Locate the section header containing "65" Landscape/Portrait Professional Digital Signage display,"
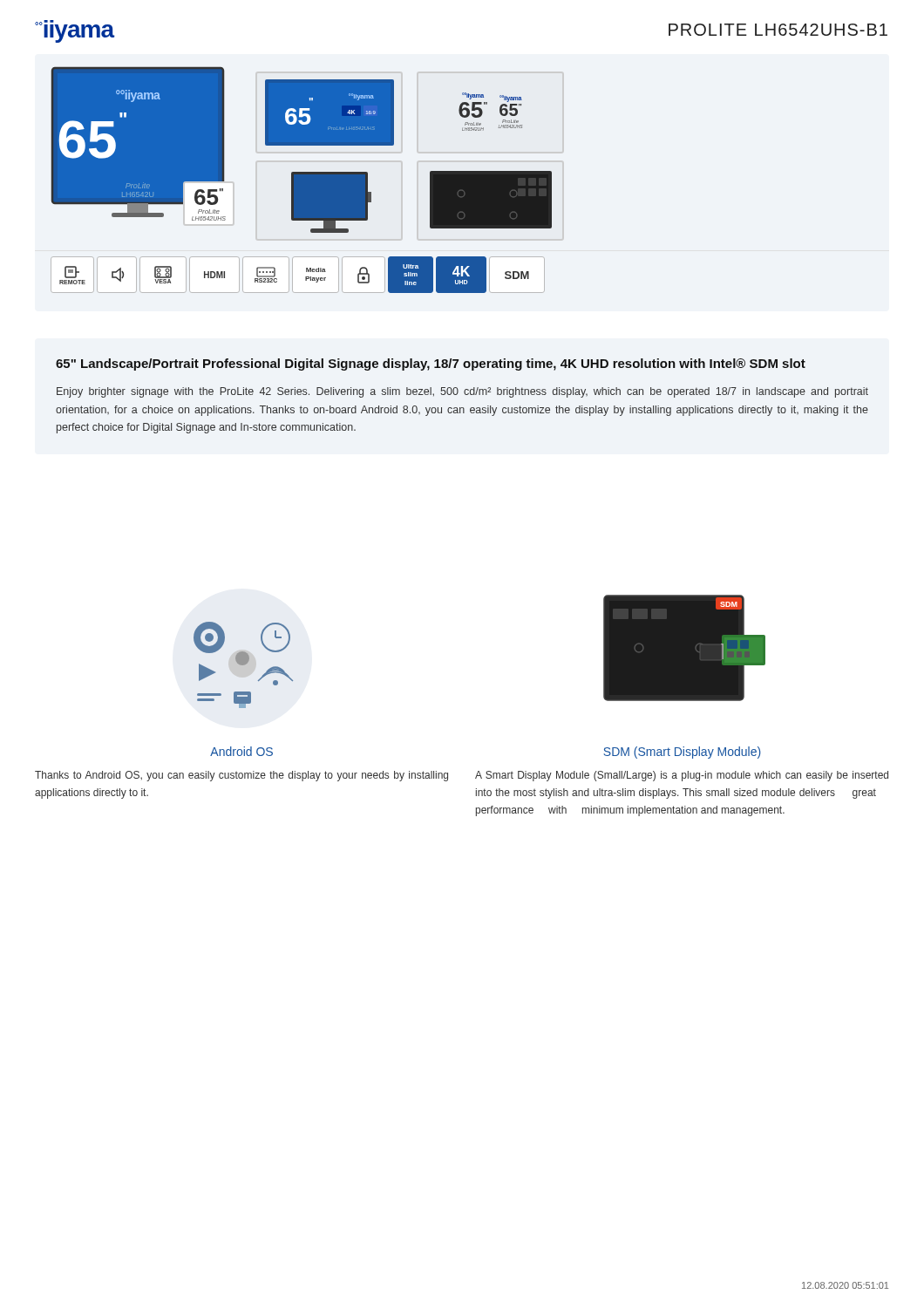 [462, 395]
